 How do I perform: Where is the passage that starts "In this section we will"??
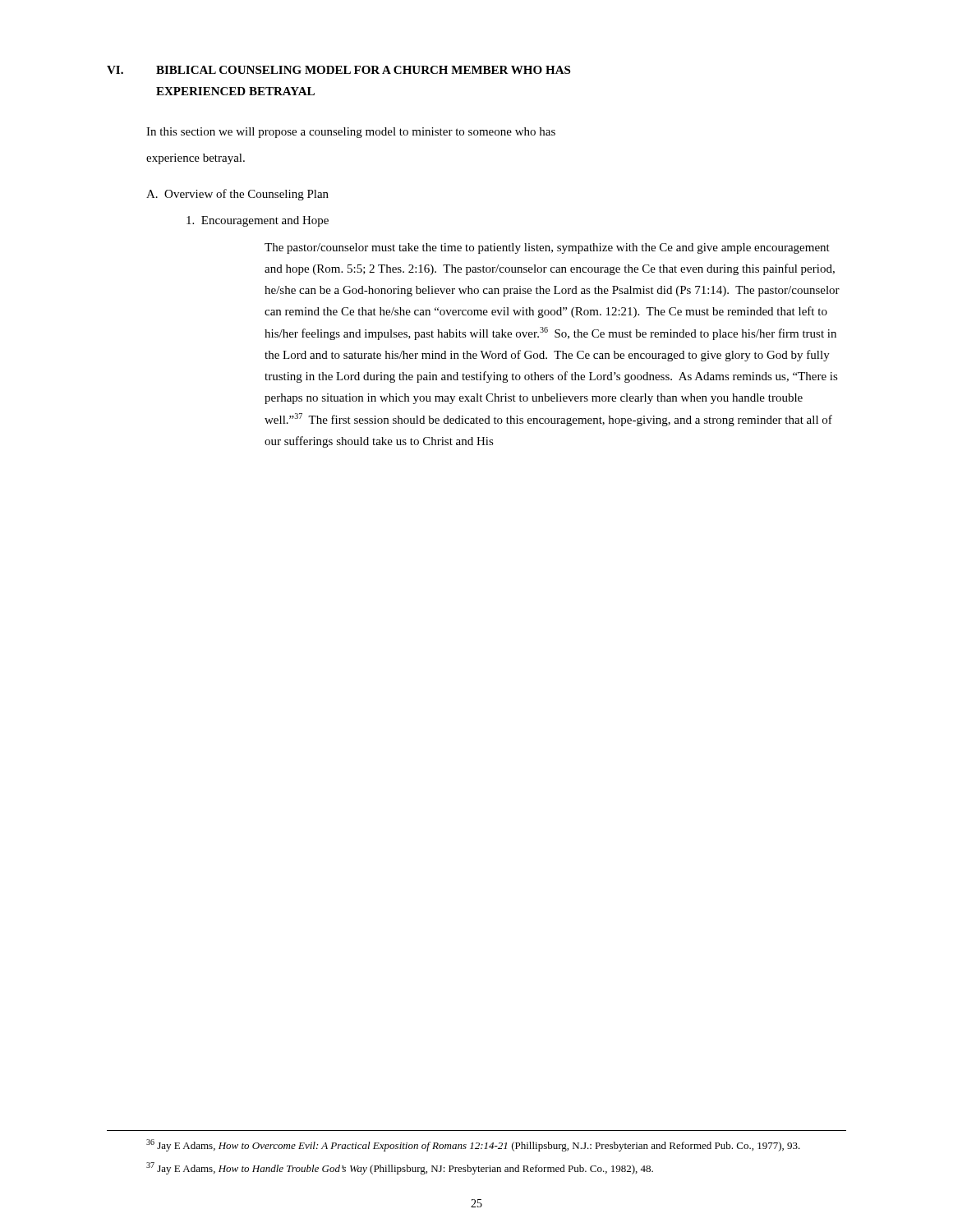point(351,131)
